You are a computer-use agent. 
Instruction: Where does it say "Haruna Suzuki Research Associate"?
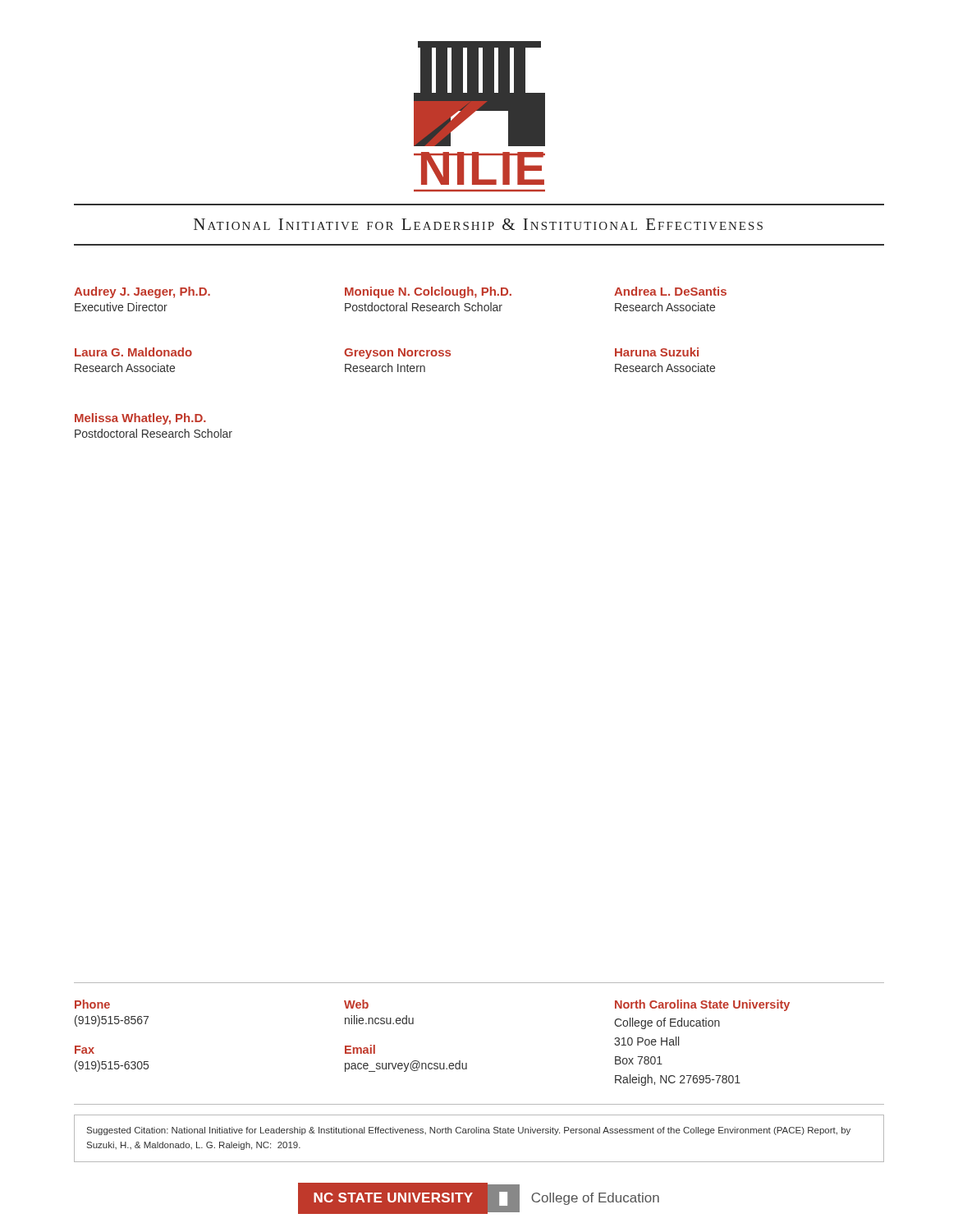pos(657,352)
